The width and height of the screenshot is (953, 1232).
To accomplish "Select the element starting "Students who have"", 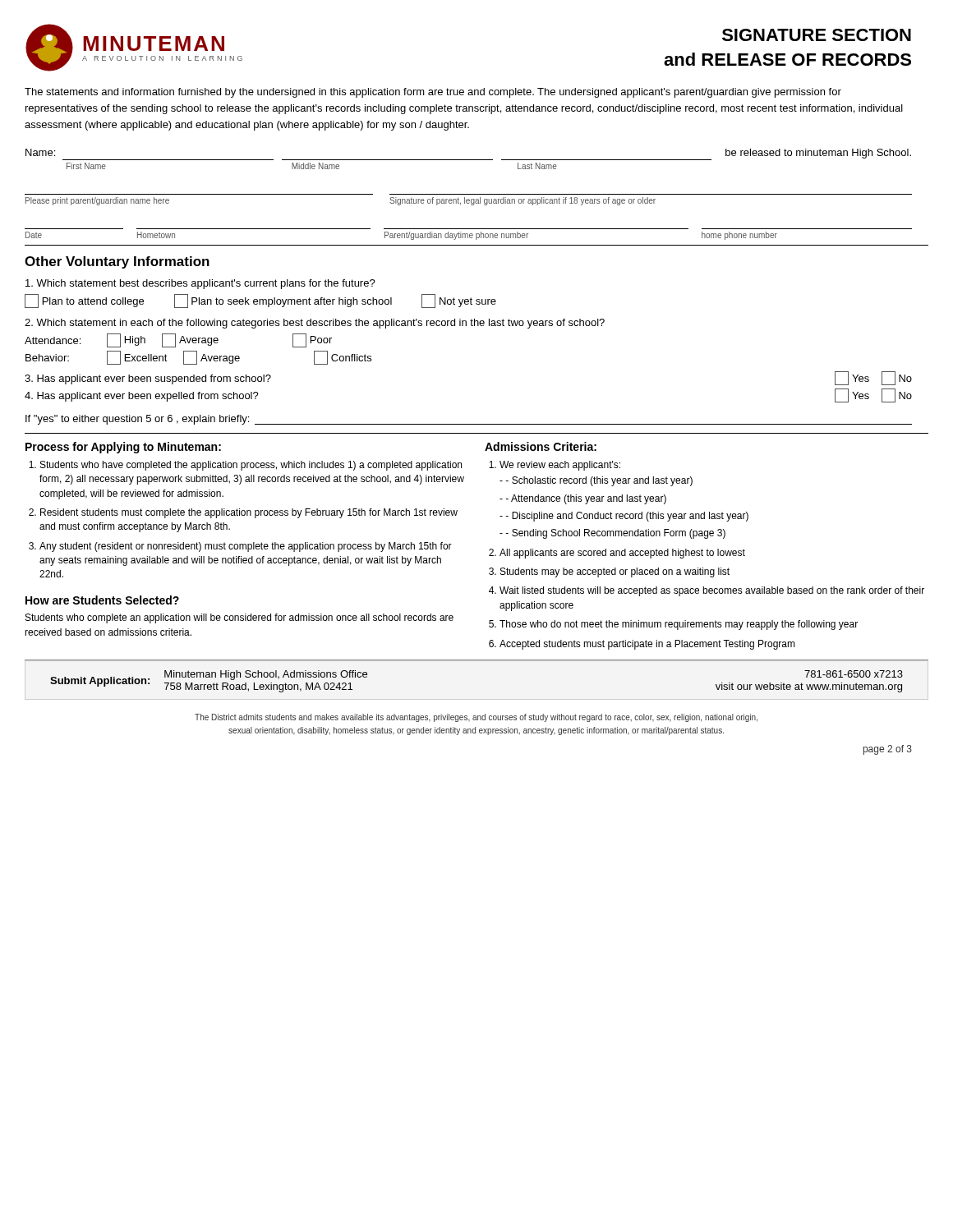I will tap(252, 479).
